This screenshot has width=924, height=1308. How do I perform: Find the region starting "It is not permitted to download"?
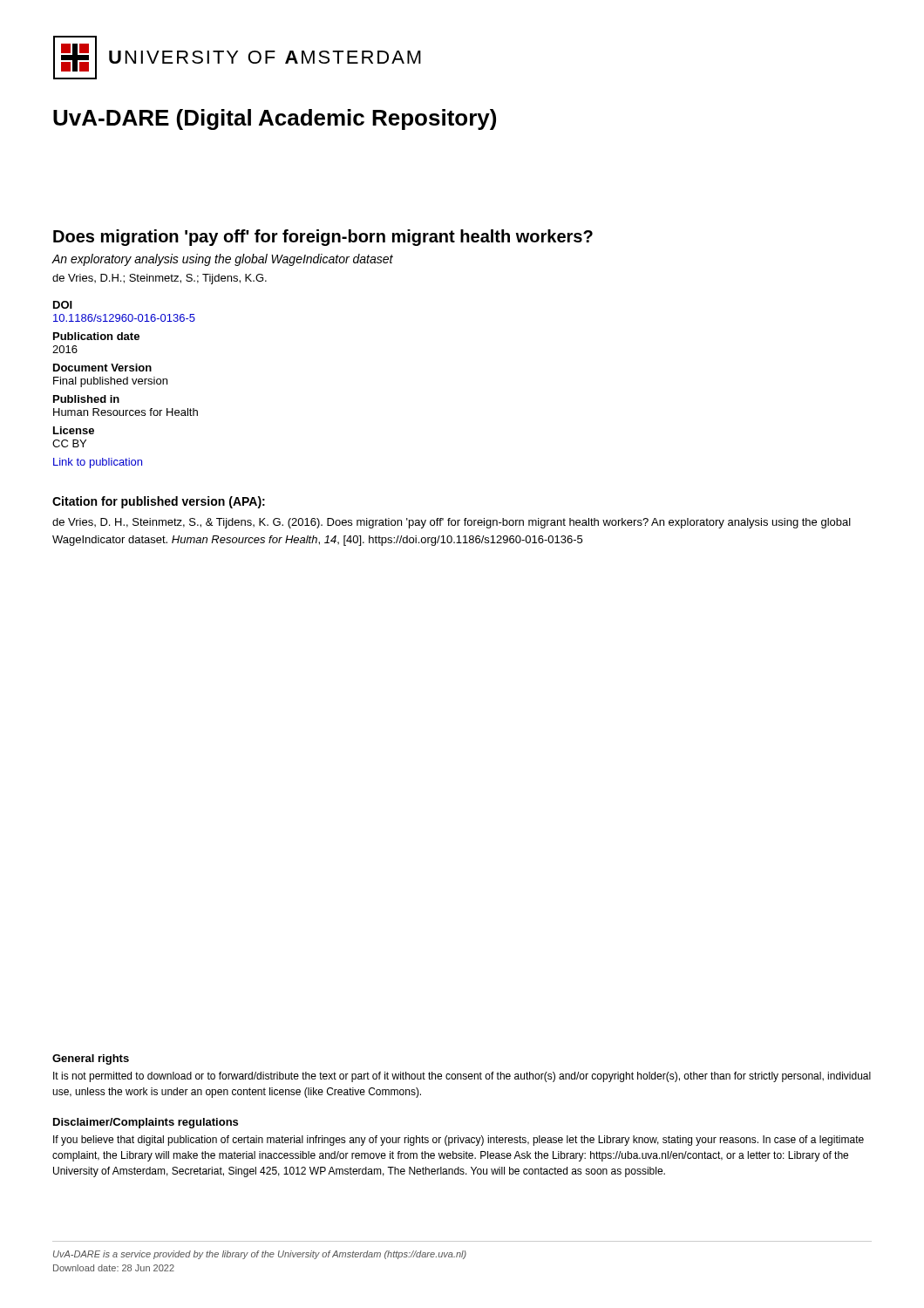[x=462, y=1084]
